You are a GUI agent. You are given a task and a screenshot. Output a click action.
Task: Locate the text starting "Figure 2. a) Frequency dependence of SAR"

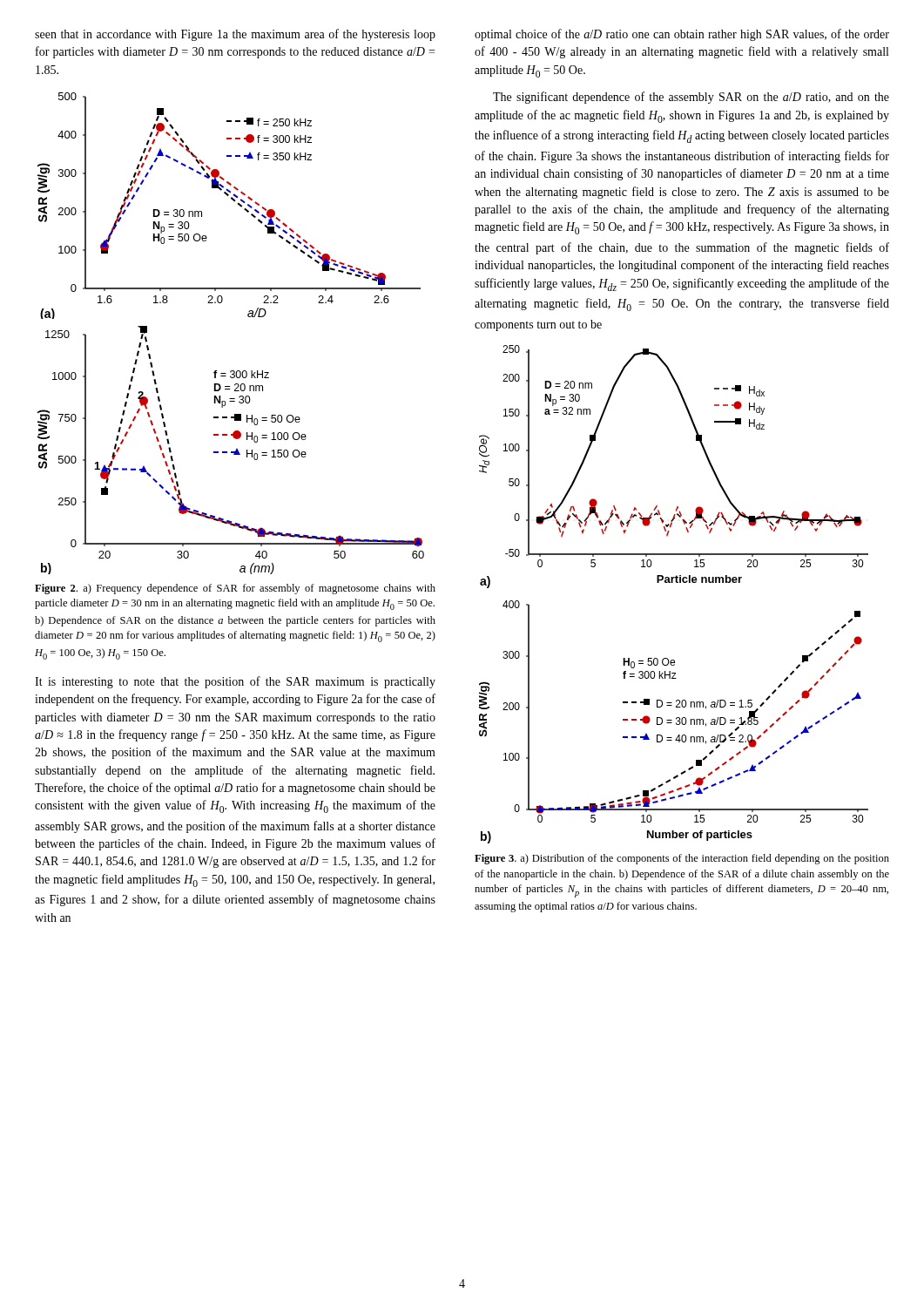point(235,622)
